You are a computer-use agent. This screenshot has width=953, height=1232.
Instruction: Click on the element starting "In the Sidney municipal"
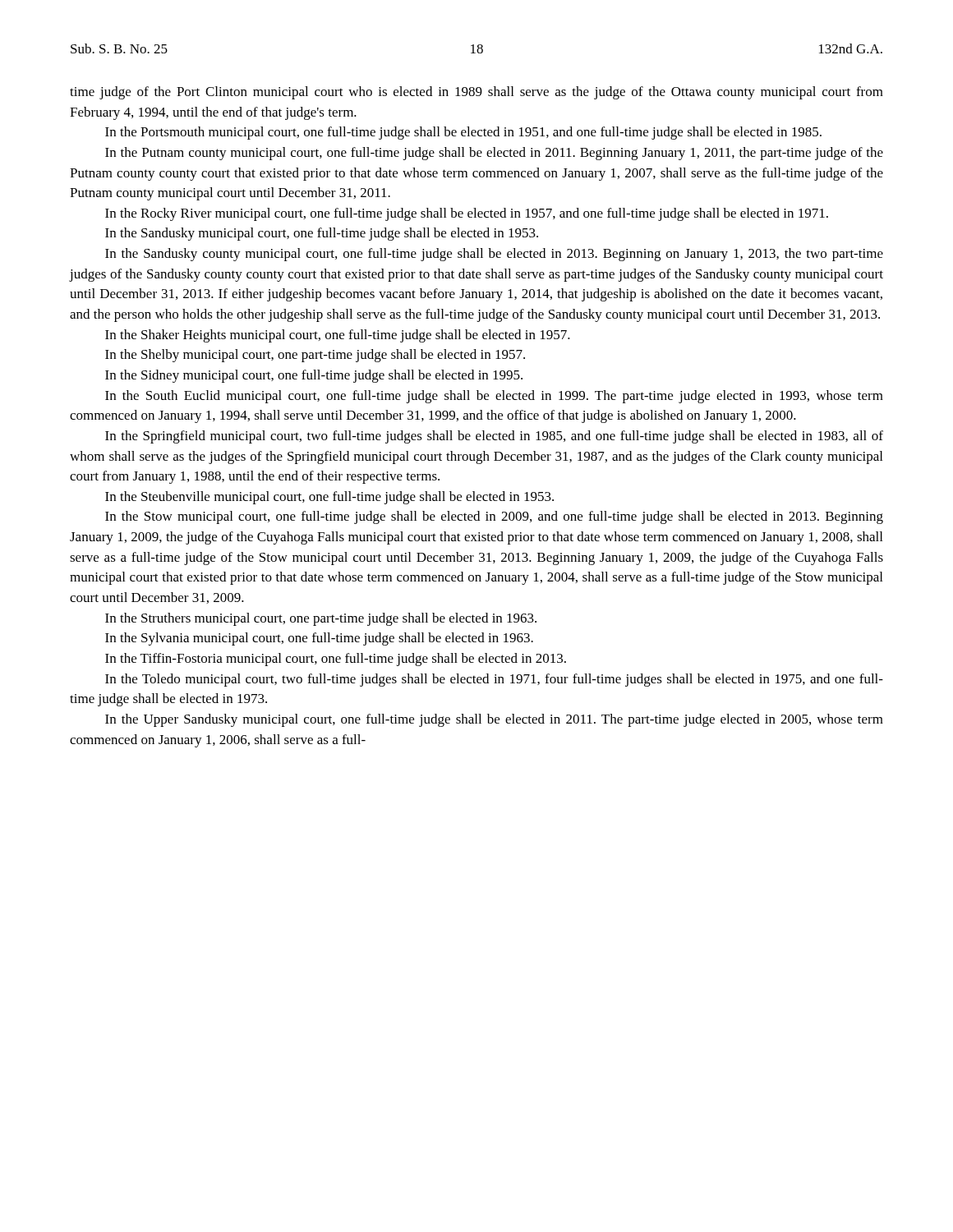tap(314, 375)
